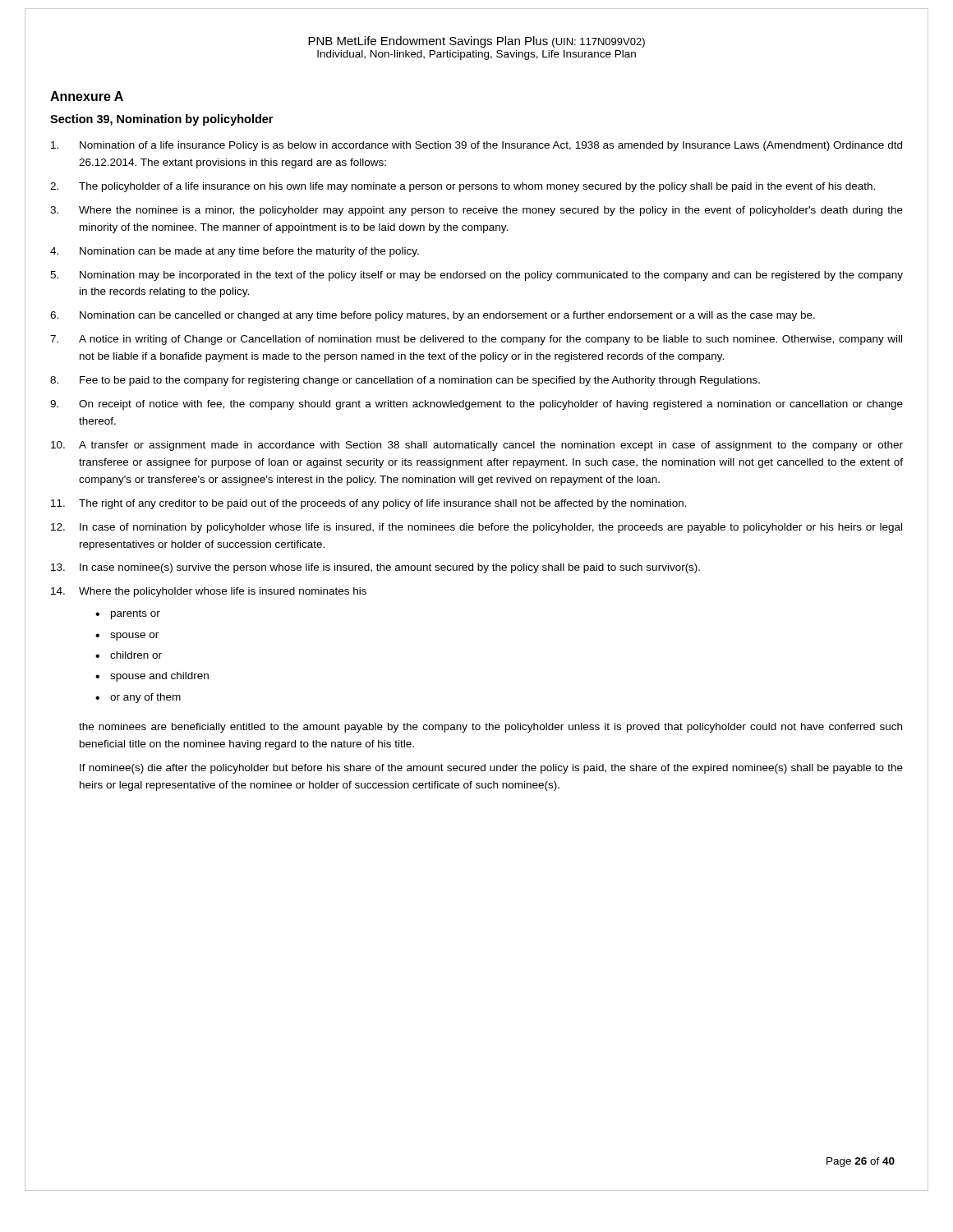Image resolution: width=953 pixels, height=1232 pixels.
Task: Find the region starting "9. On receipt of notice with"
Action: coord(476,413)
